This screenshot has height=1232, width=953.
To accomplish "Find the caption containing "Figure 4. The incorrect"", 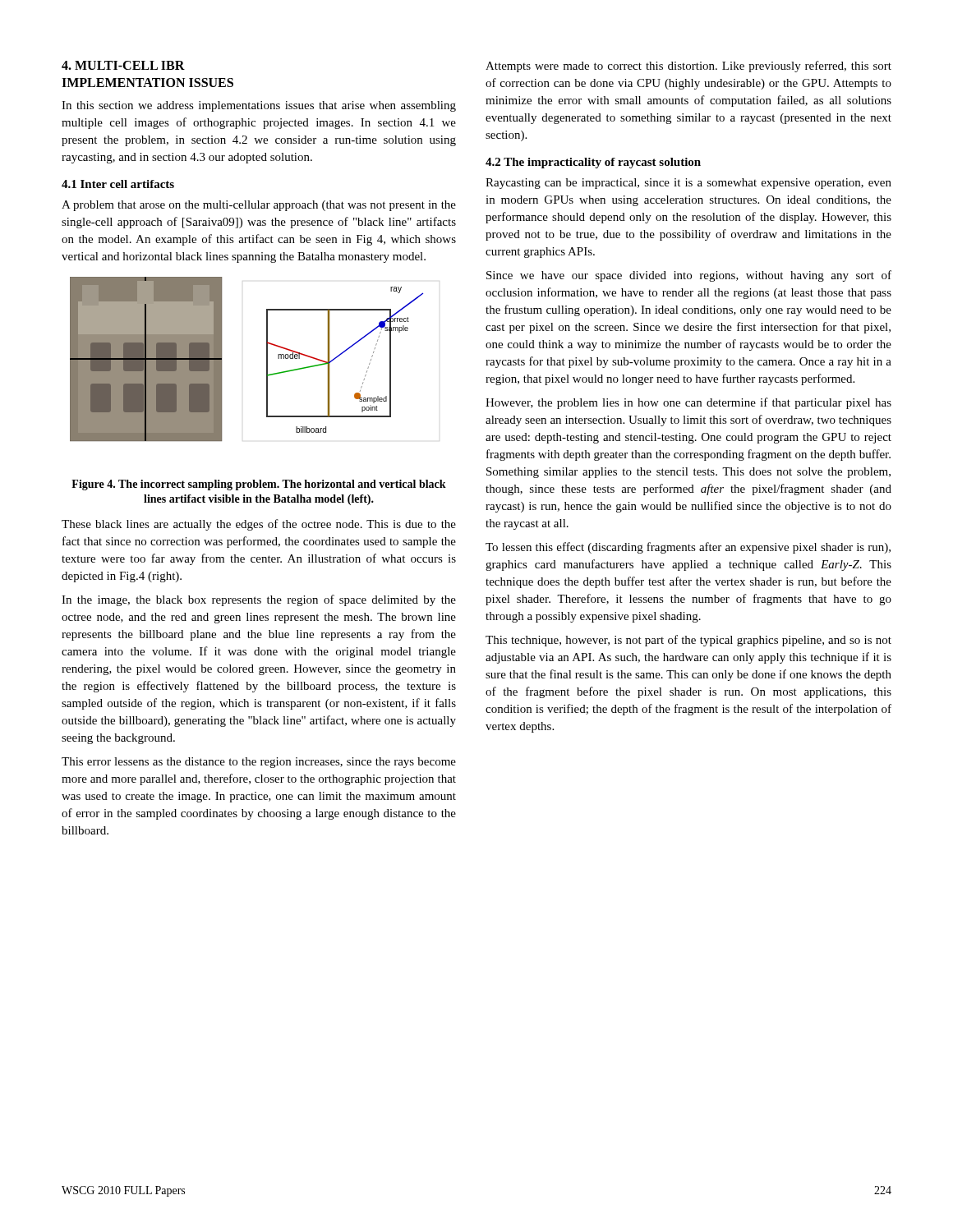I will click(x=259, y=492).
